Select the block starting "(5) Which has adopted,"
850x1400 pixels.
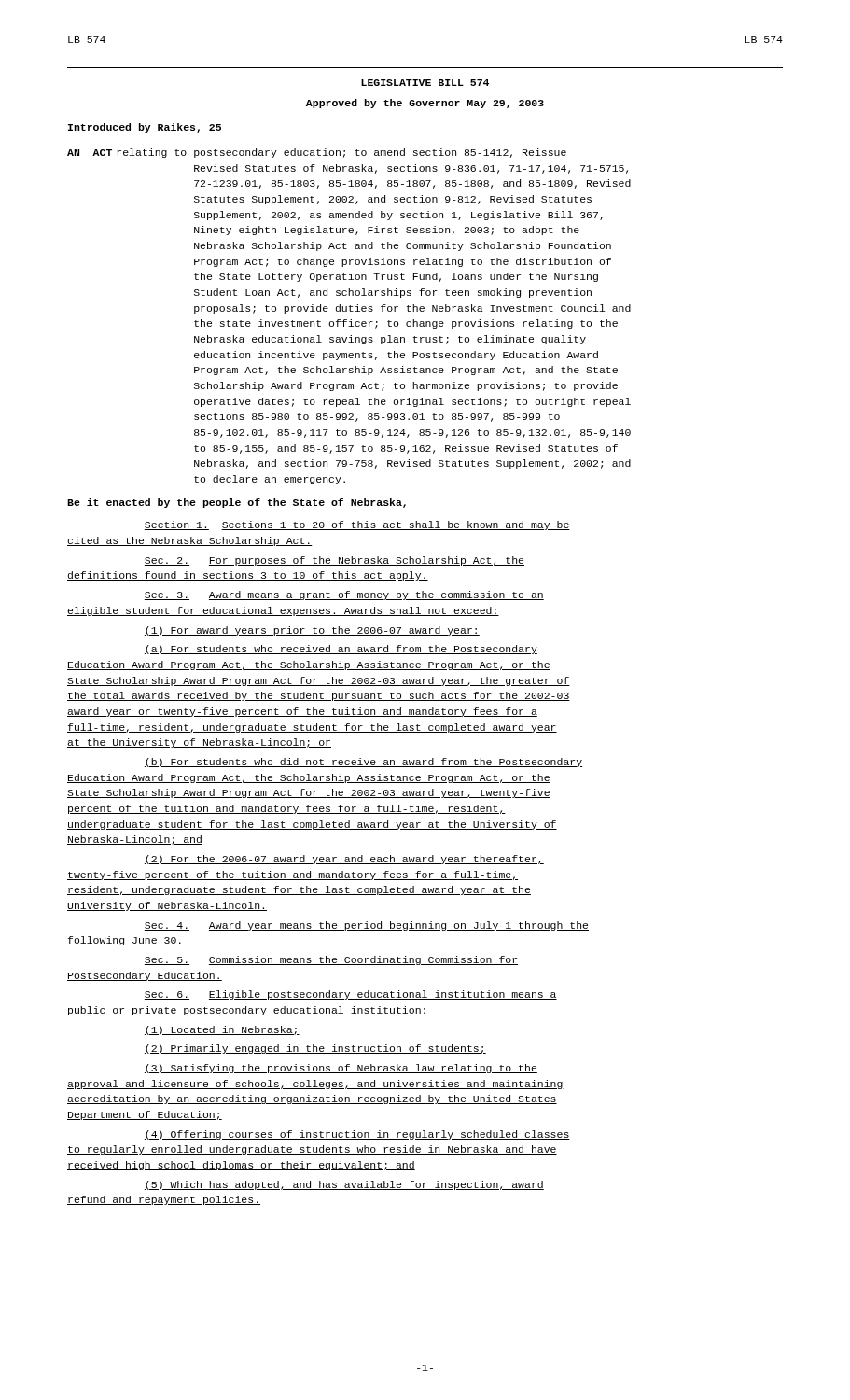point(305,1192)
